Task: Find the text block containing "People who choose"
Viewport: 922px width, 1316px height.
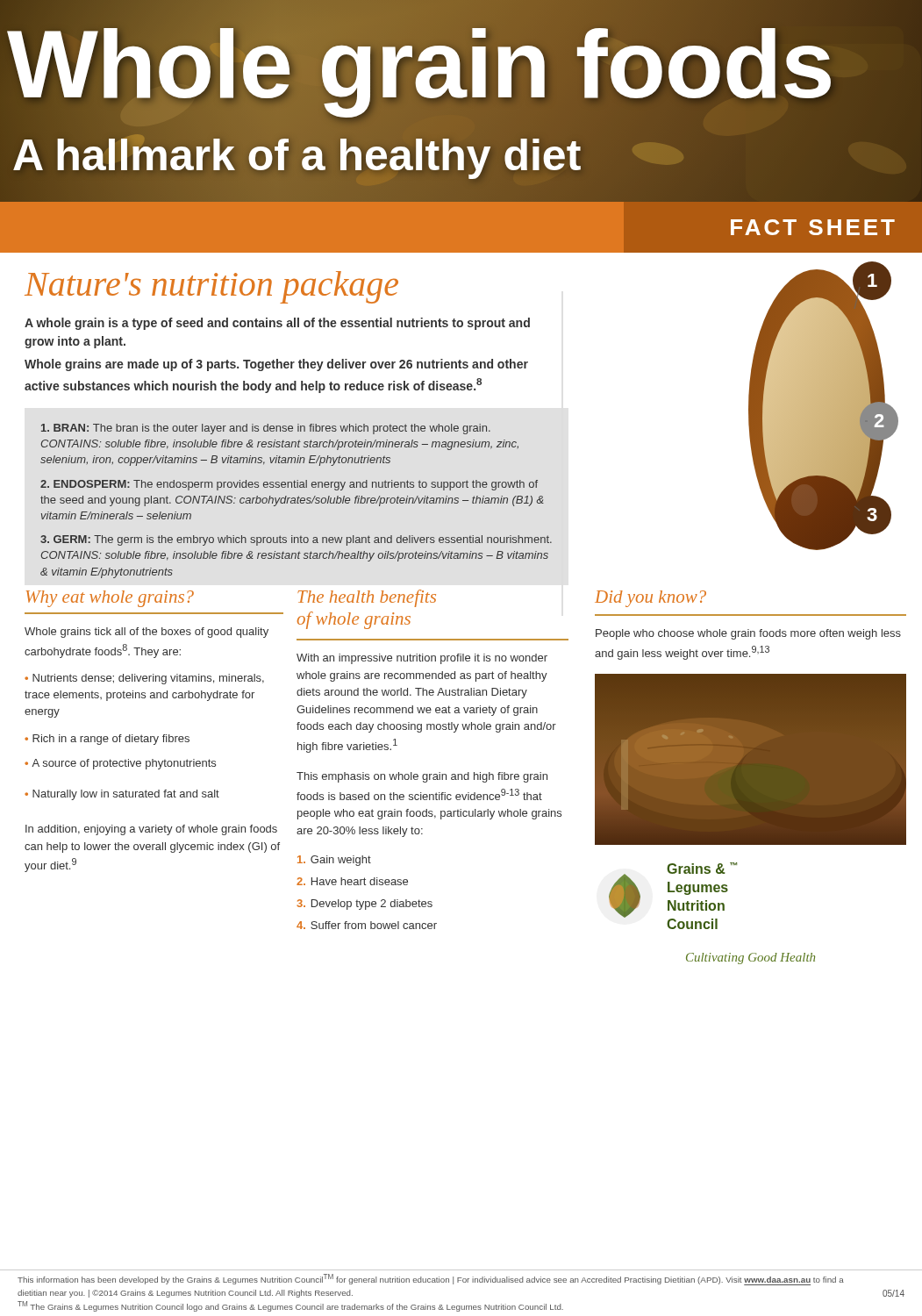Action: pyautogui.click(x=748, y=643)
